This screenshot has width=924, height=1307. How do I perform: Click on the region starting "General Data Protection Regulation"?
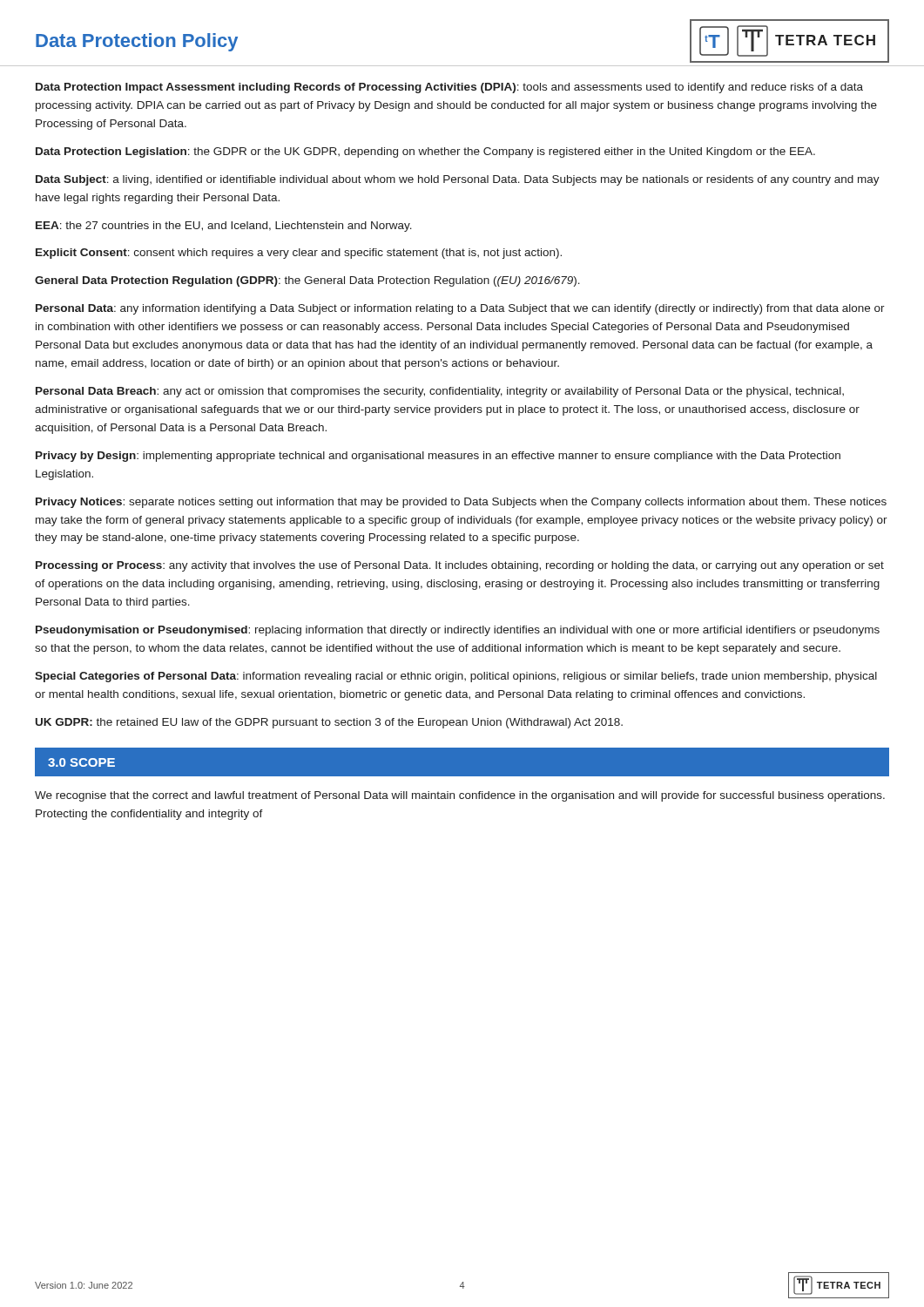(x=308, y=280)
